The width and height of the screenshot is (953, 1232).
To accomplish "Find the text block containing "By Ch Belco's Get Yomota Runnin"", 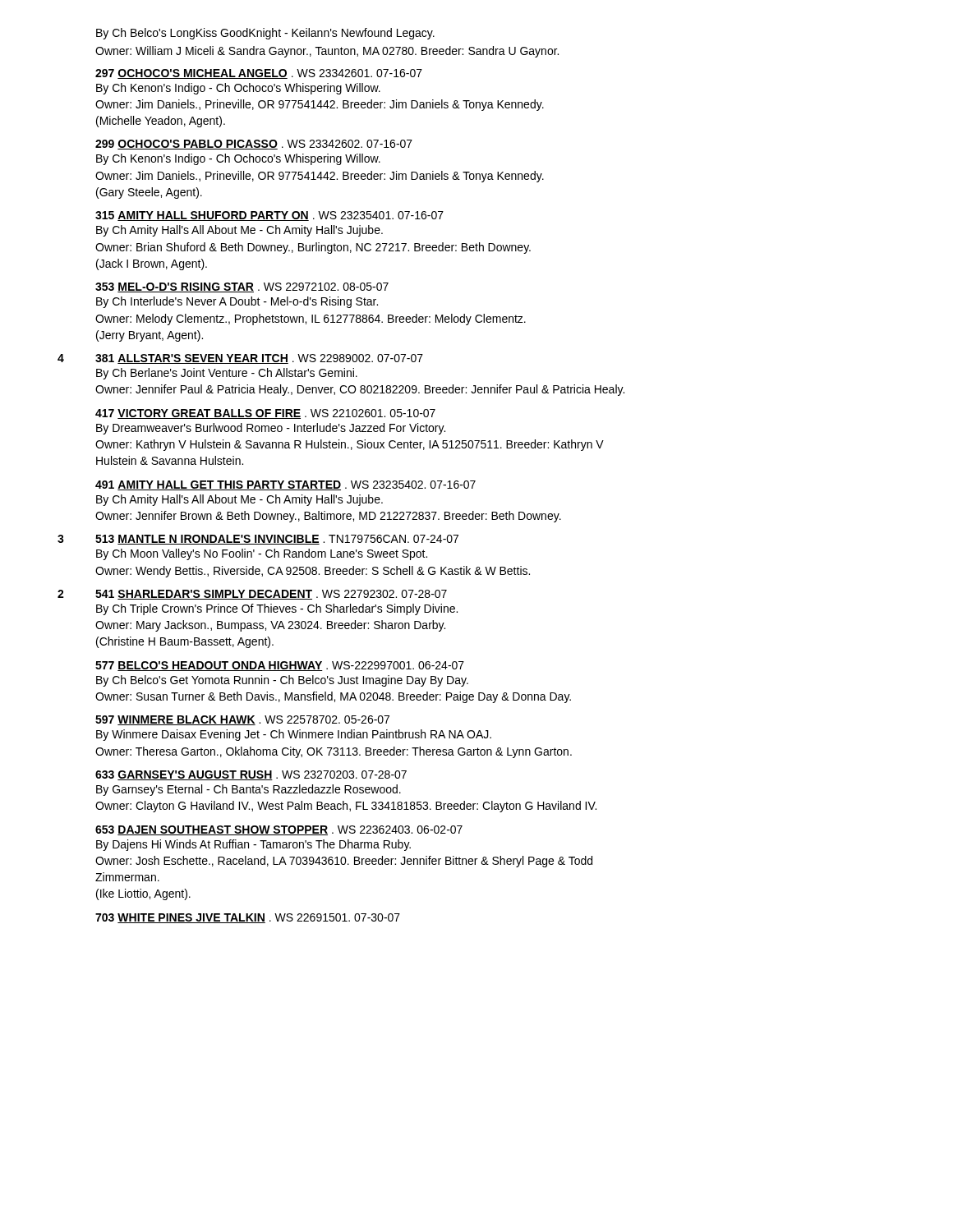I will 282,680.
